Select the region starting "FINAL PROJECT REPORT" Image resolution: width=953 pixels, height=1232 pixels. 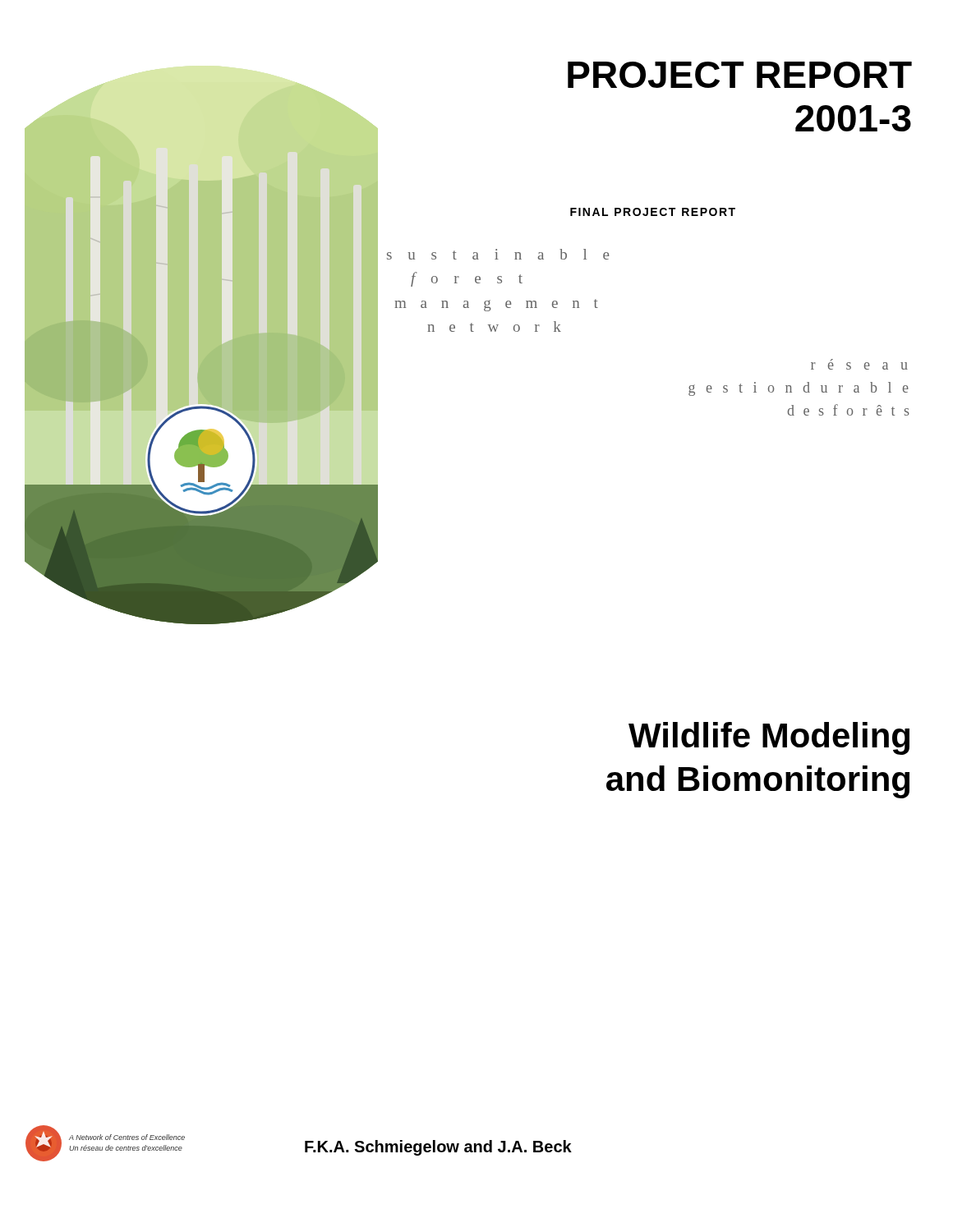click(653, 212)
